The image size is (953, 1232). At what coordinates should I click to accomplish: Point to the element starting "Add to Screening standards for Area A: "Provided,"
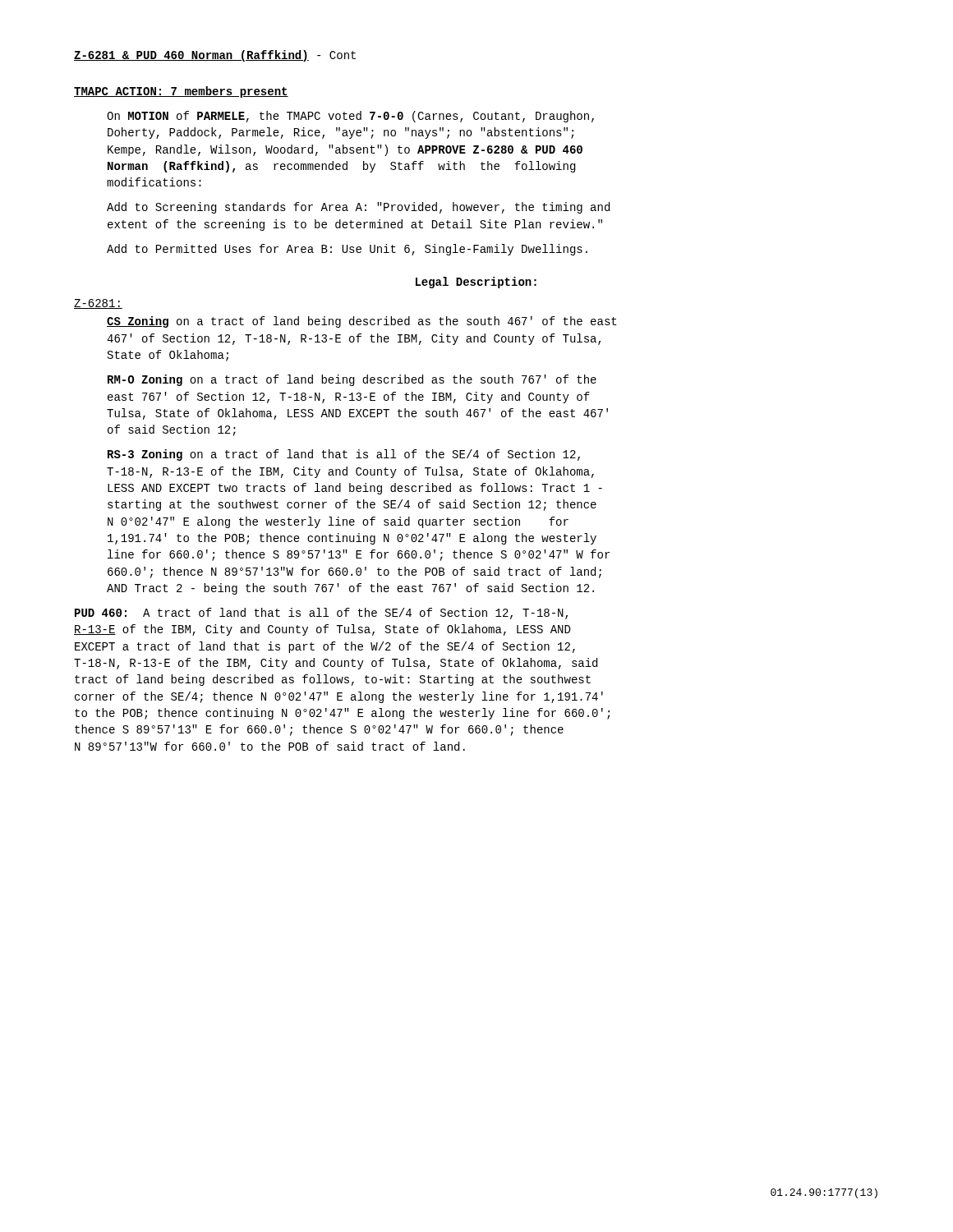(x=359, y=217)
